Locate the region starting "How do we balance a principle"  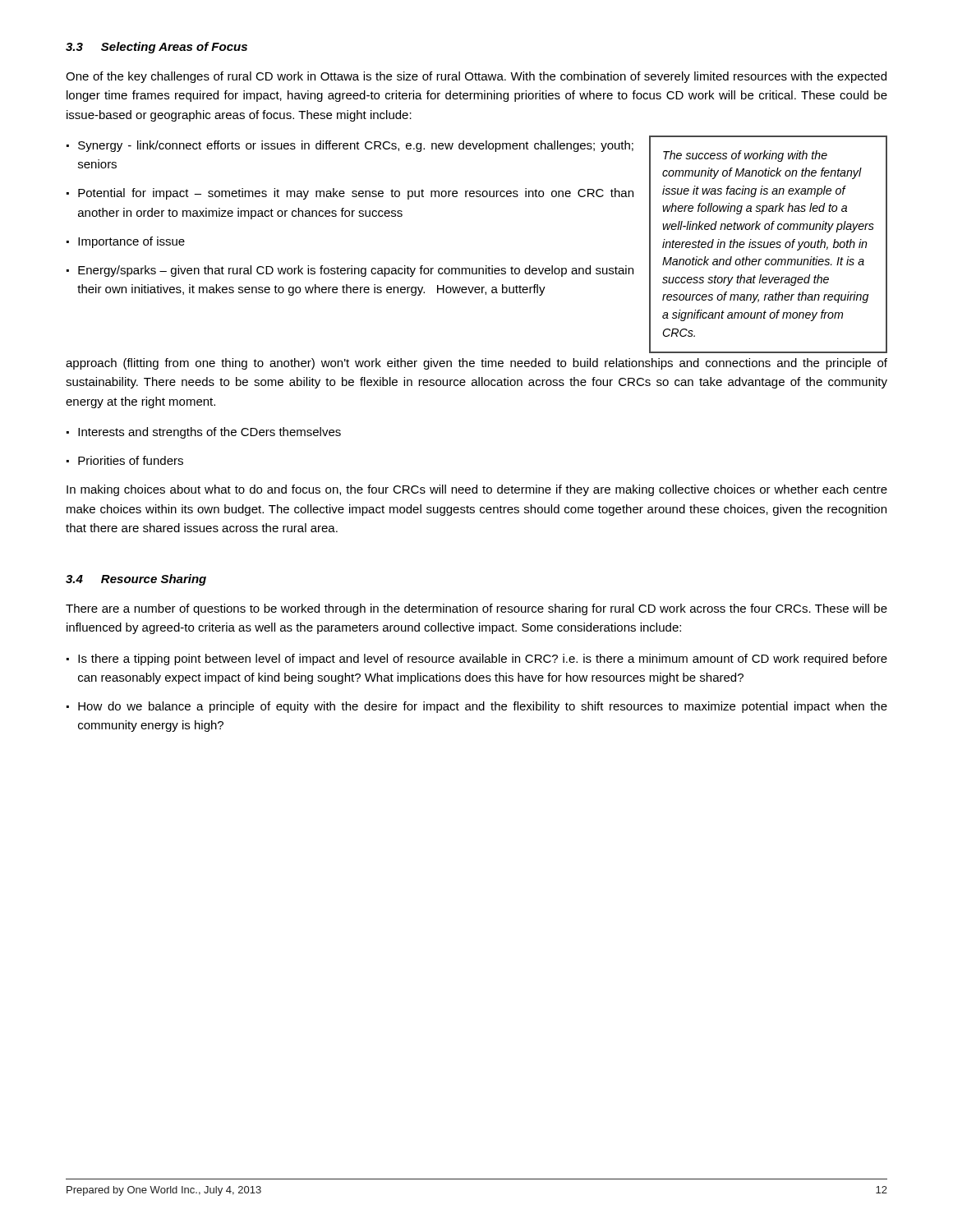click(x=482, y=716)
